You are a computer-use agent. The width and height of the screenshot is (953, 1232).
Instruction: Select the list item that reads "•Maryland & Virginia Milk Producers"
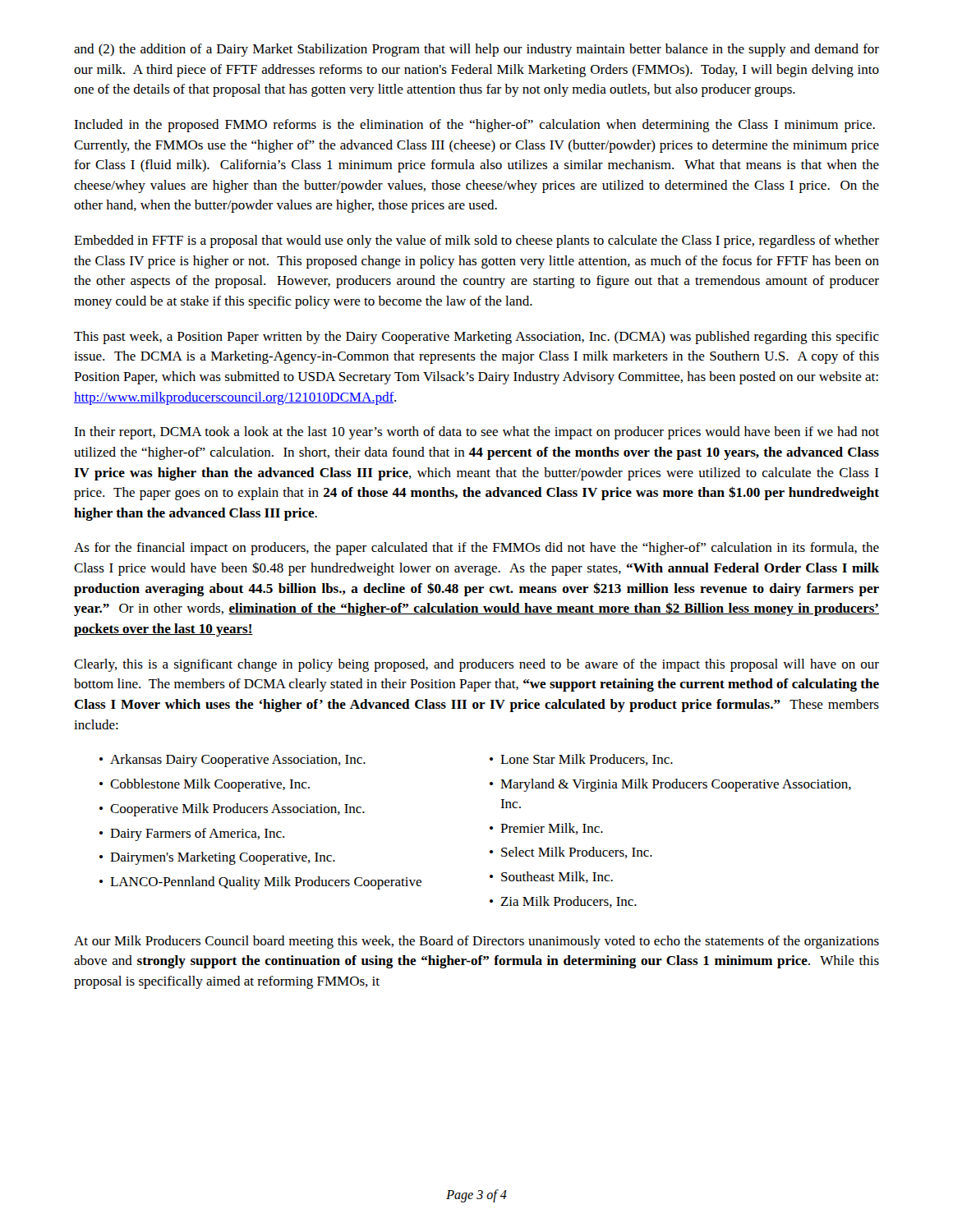(x=680, y=794)
